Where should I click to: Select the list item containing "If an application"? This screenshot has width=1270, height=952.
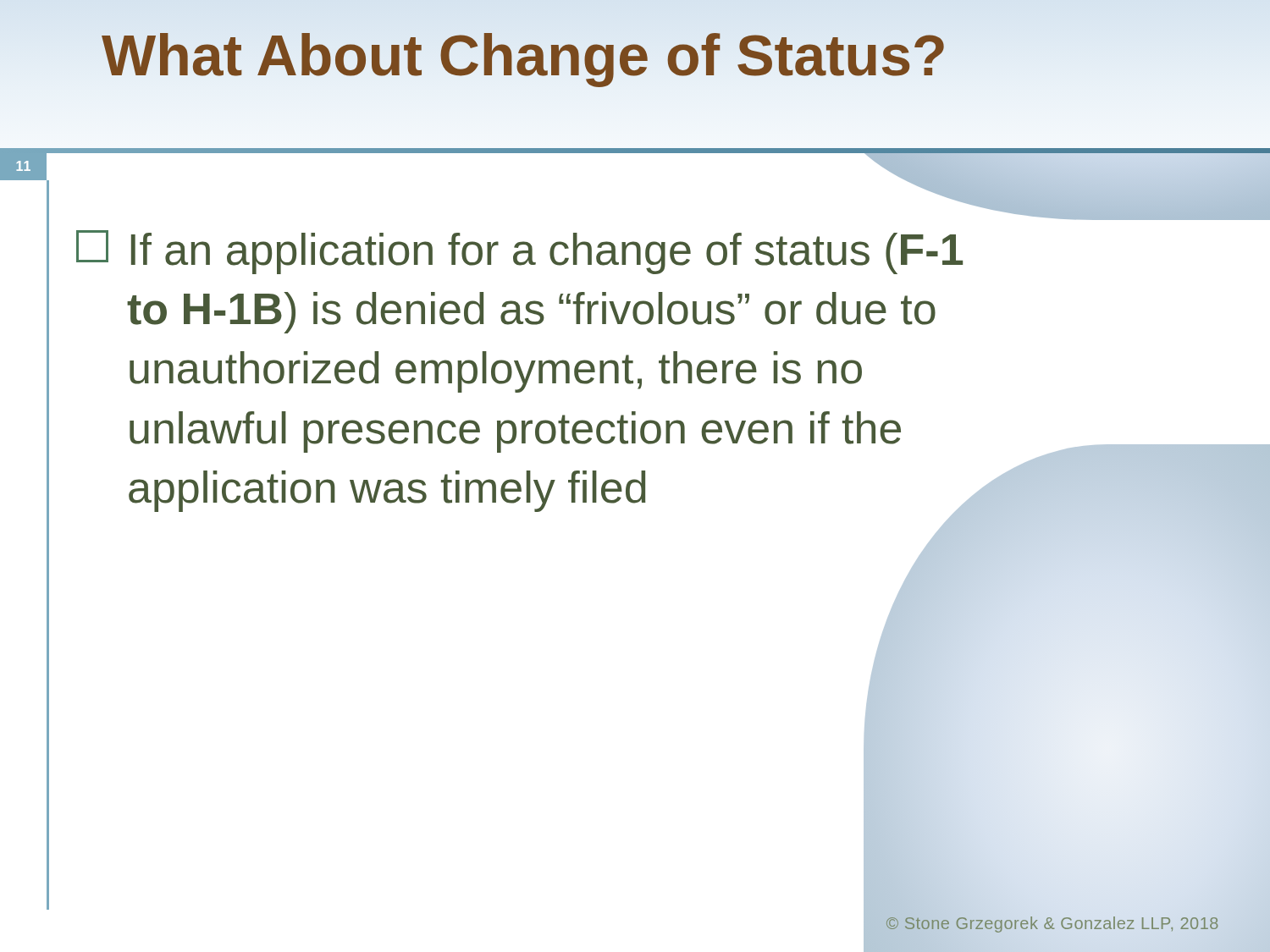(x=525, y=369)
